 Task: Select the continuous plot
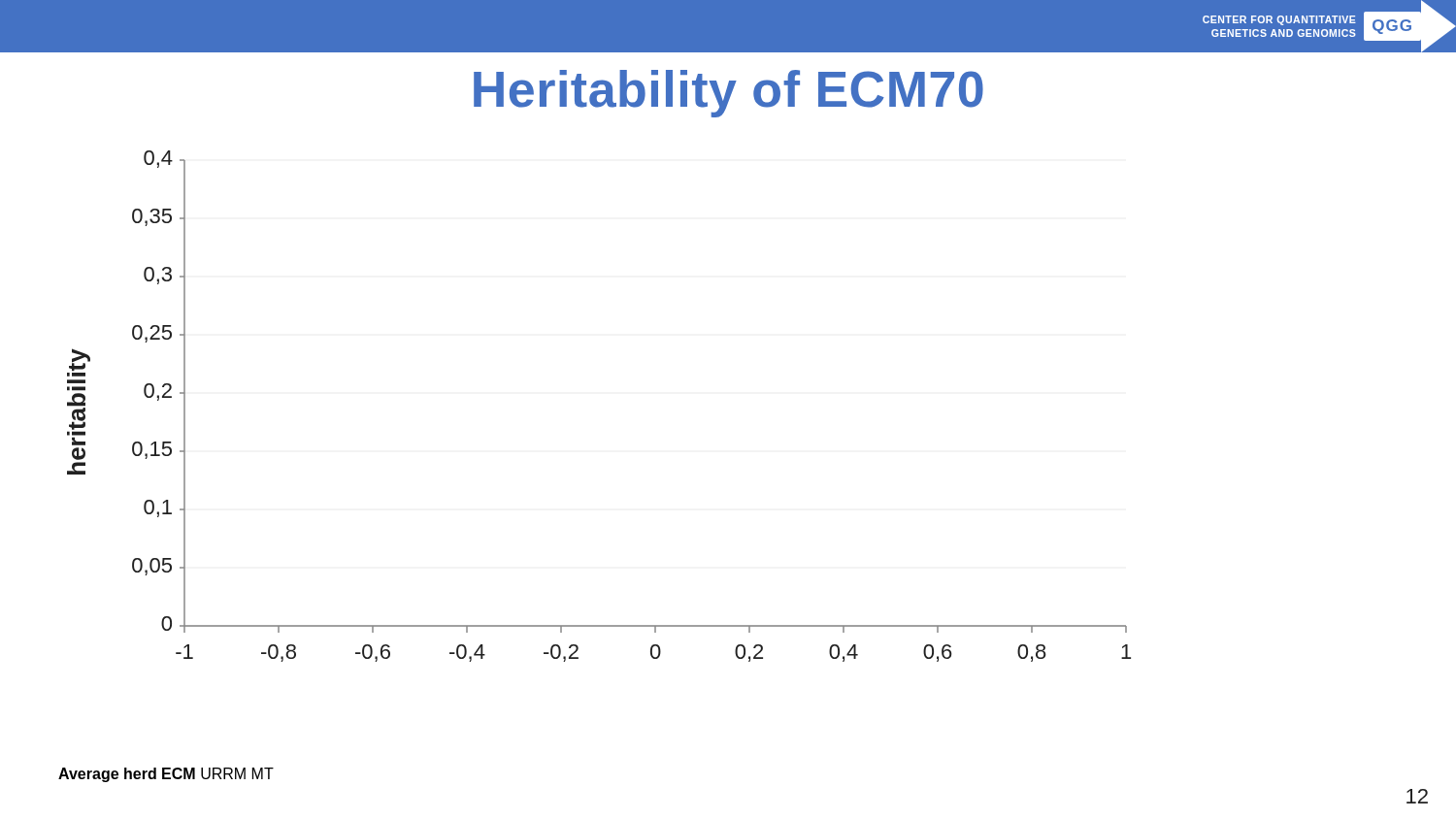pos(704,451)
